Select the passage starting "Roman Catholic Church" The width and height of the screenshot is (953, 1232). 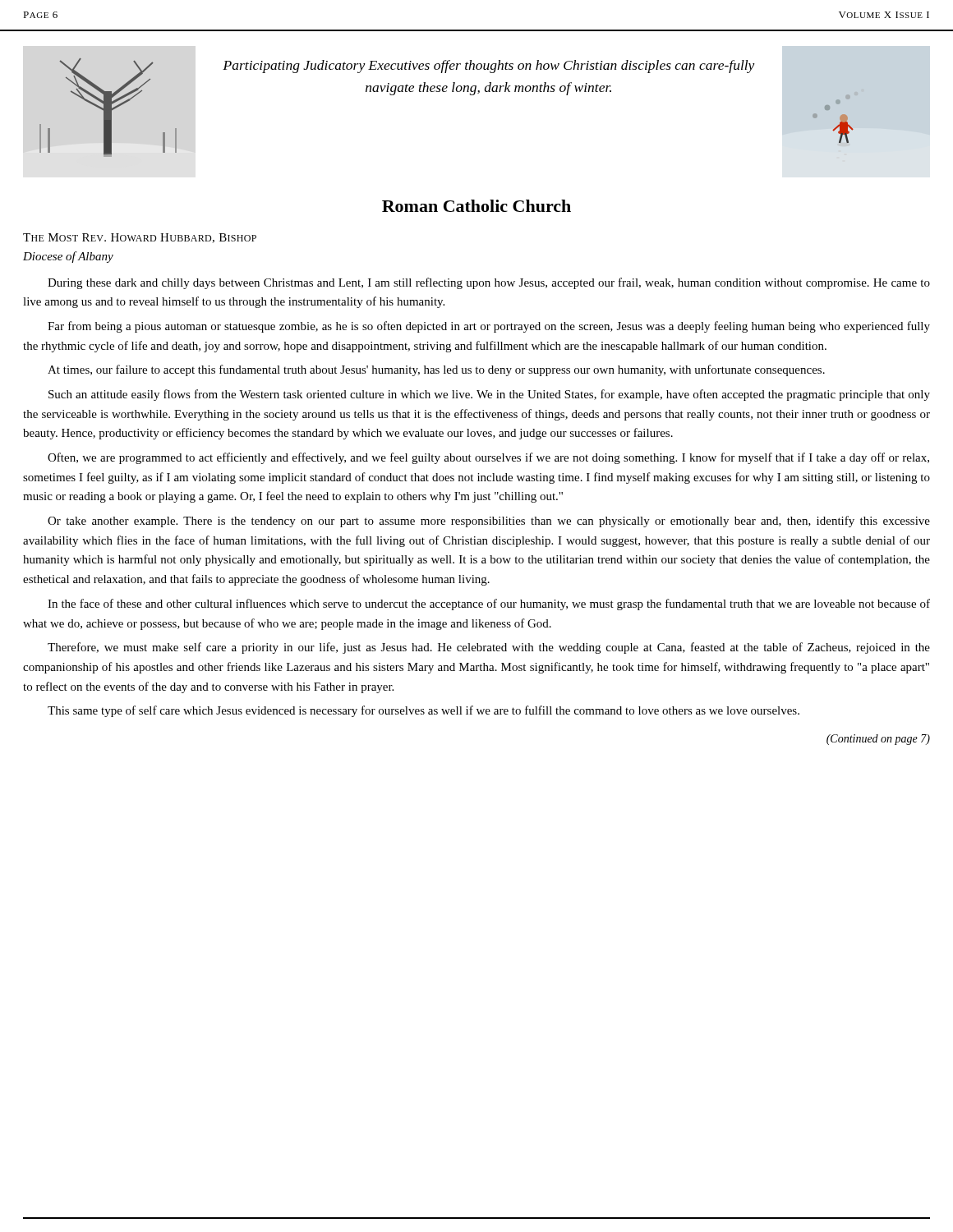coord(476,206)
